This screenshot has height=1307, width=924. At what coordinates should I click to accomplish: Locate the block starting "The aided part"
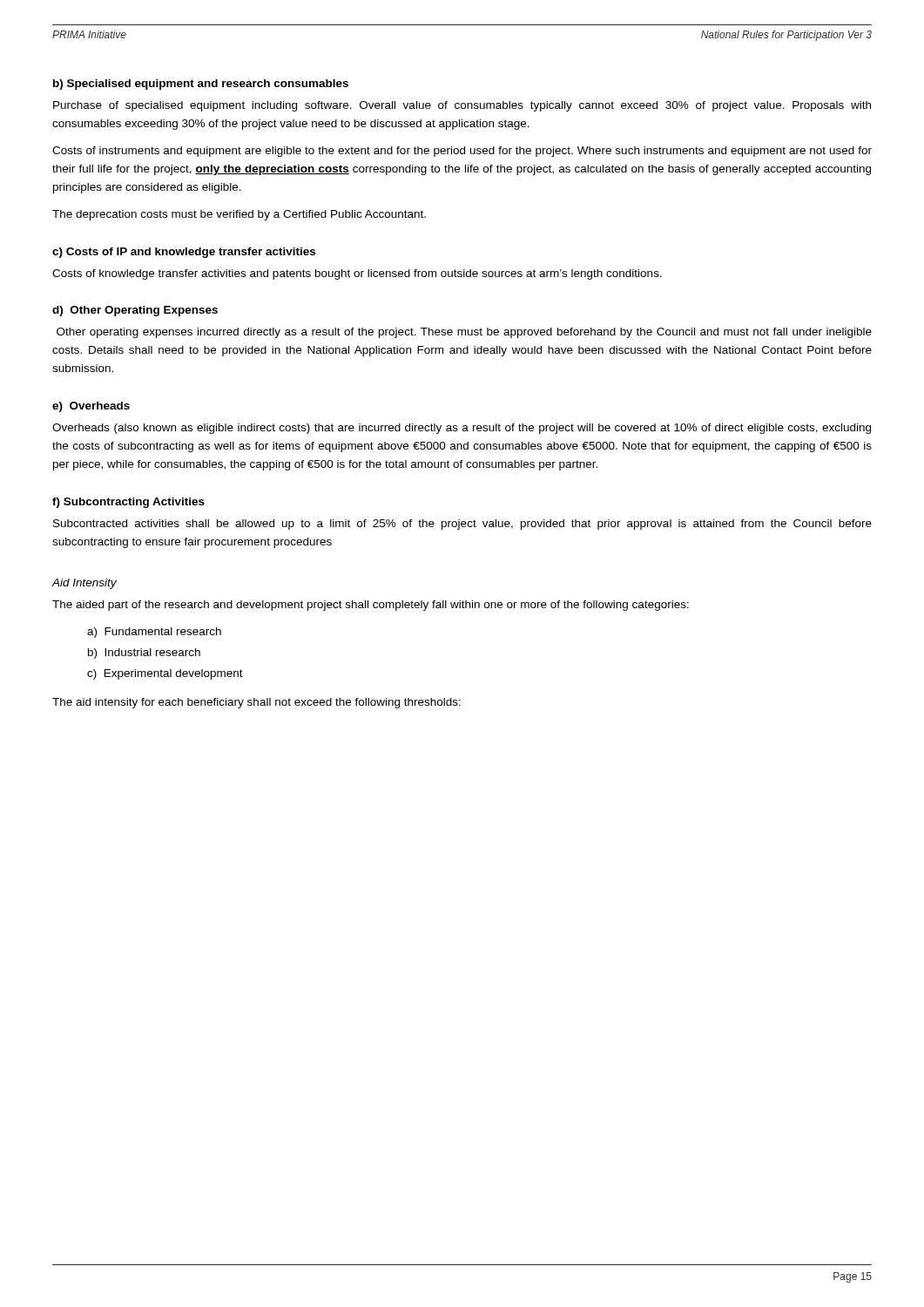pos(371,604)
